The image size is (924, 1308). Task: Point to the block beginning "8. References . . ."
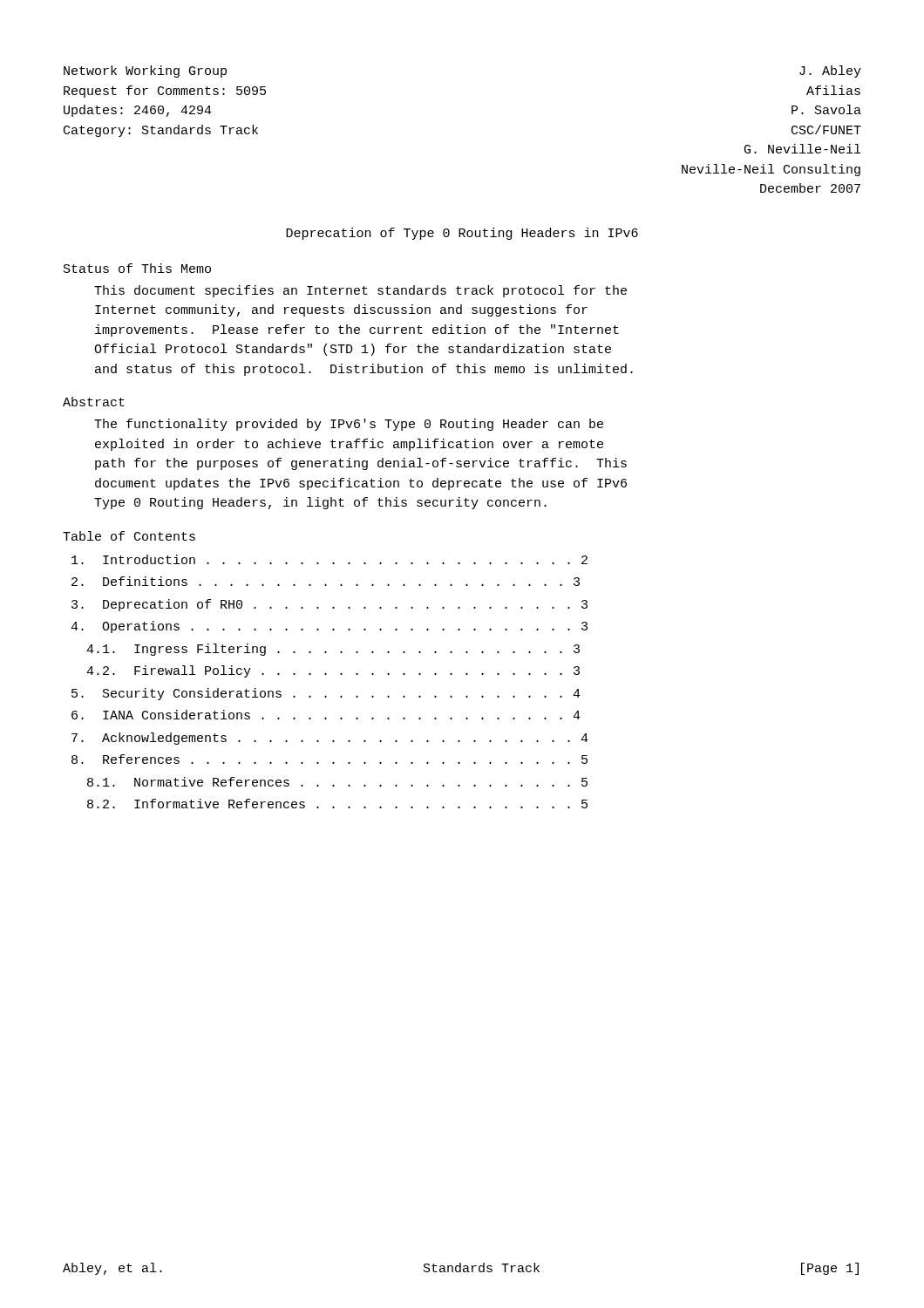tap(326, 761)
